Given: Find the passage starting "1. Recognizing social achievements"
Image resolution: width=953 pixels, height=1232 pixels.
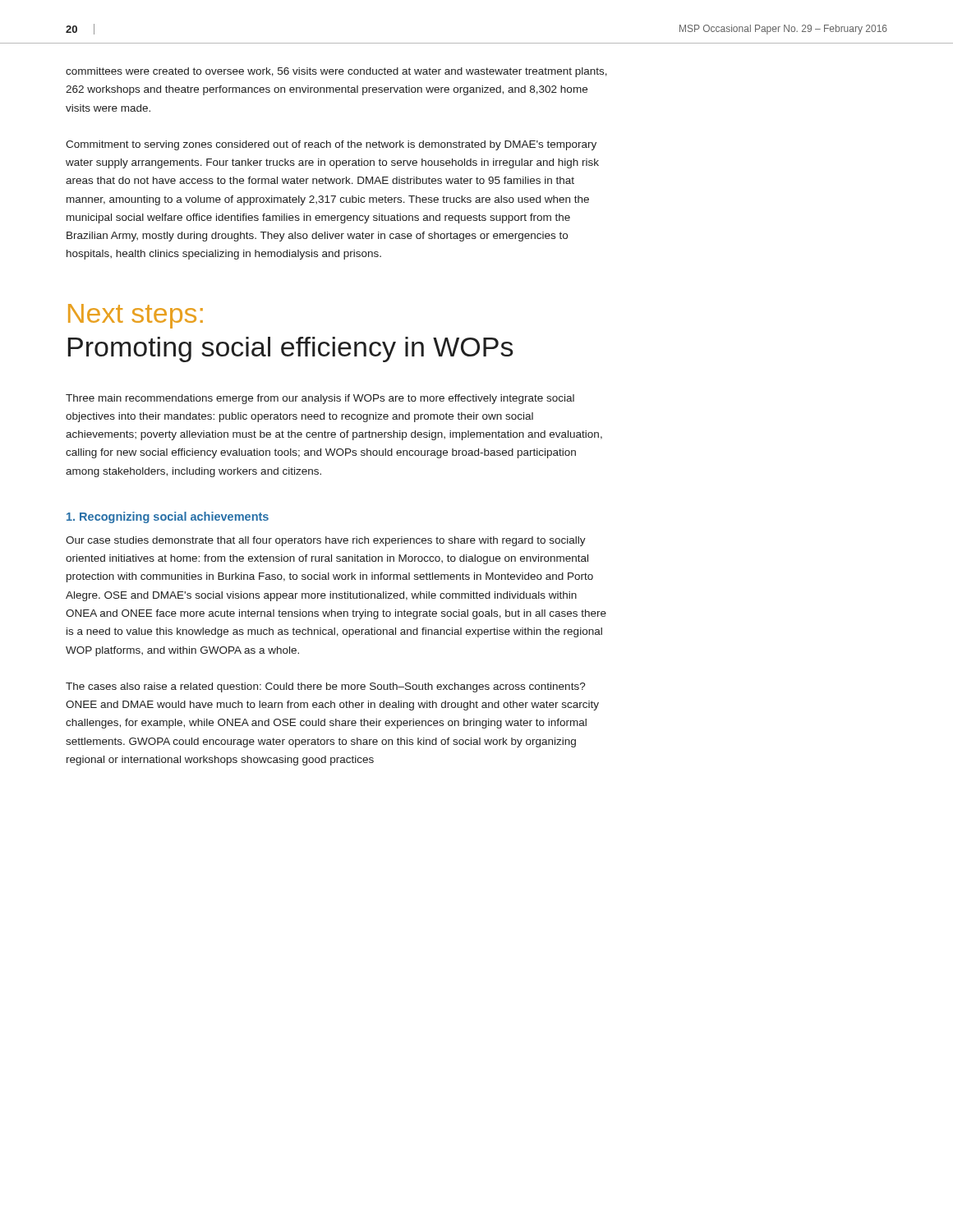Looking at the screenshot, I should (167, 517).
